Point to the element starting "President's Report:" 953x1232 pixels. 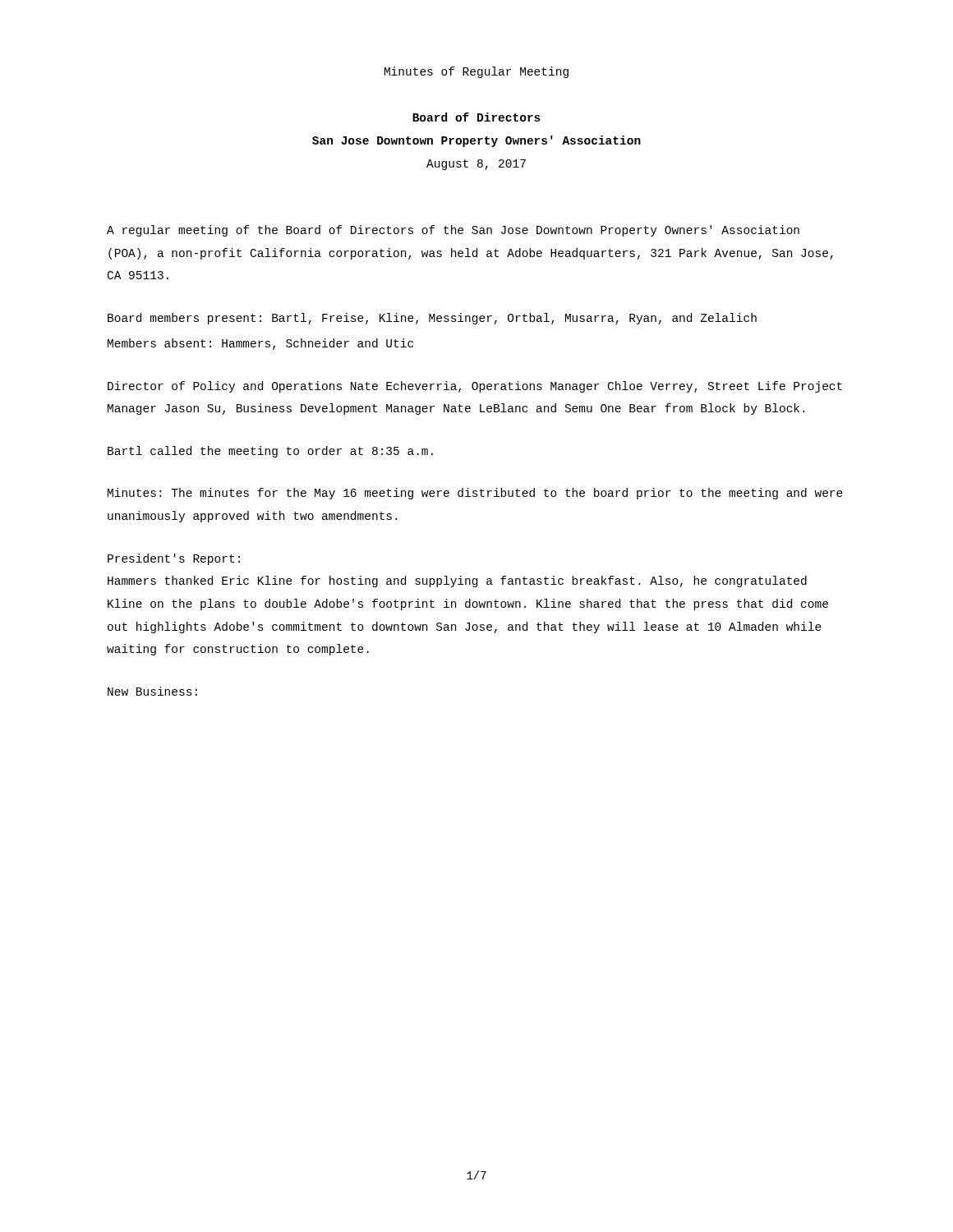click(175, 560)
